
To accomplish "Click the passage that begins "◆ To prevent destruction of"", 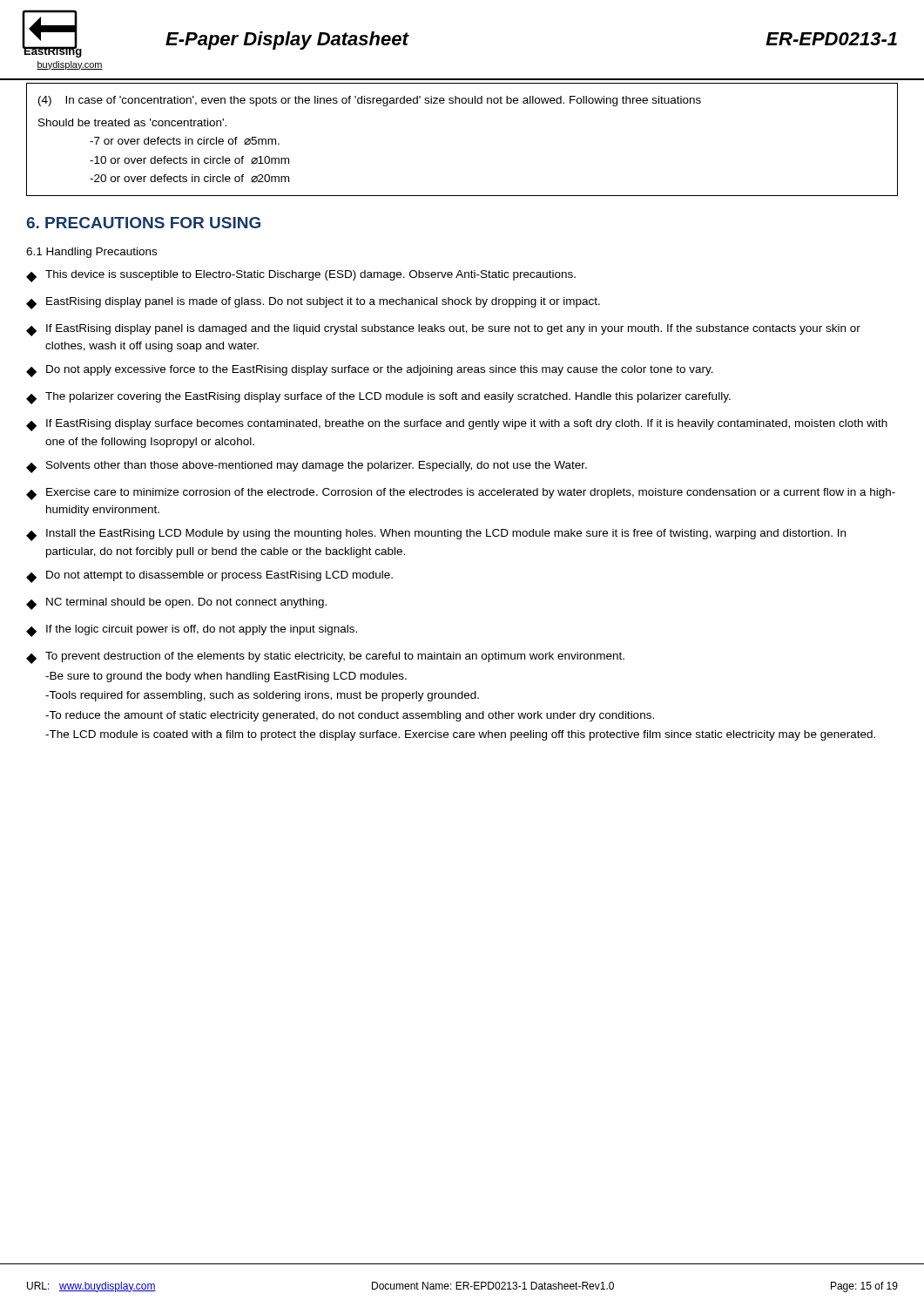I will click(x=462, y=695).
